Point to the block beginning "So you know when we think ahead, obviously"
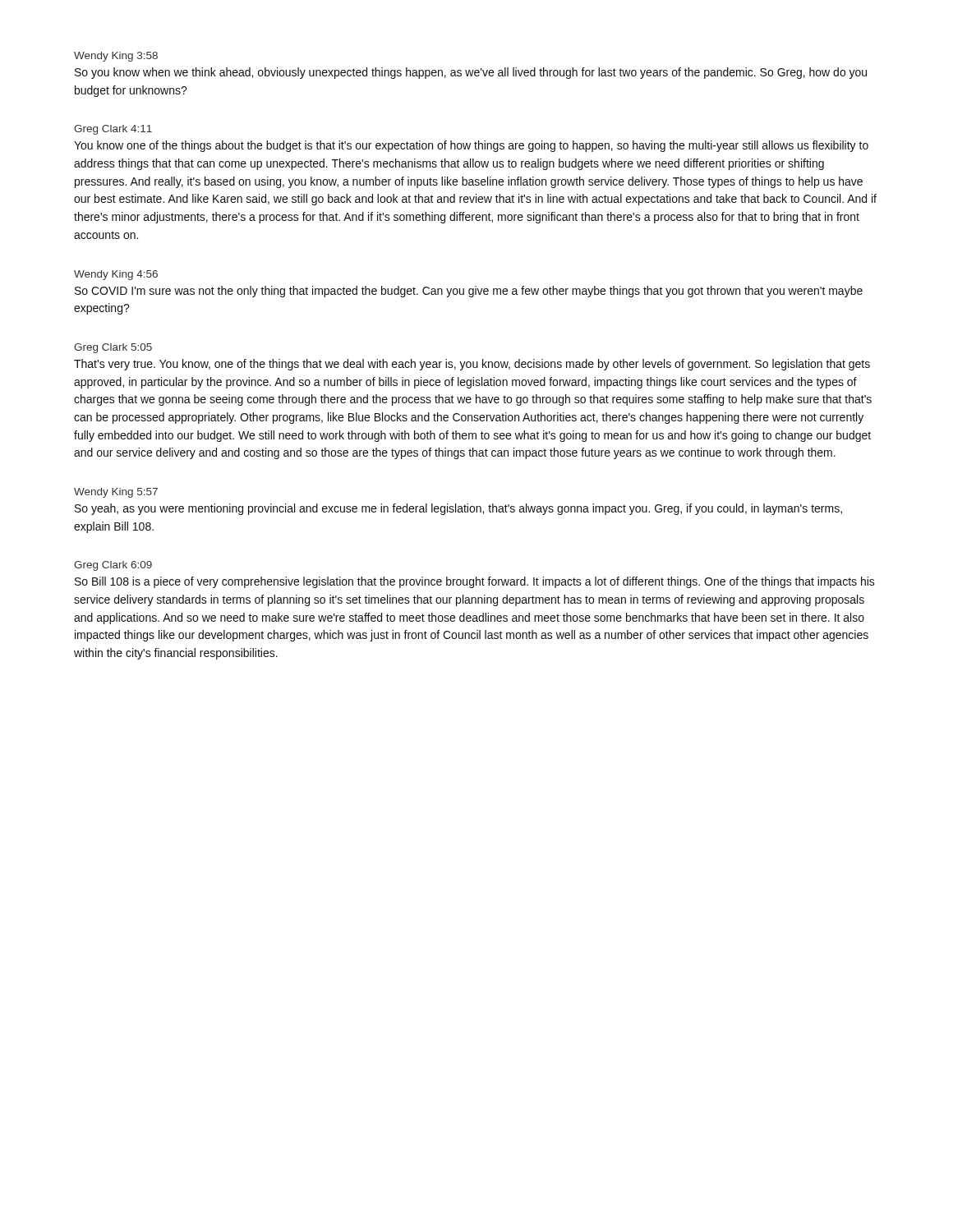The height and width of the screenshot is (1232, 953). [471, 81]
